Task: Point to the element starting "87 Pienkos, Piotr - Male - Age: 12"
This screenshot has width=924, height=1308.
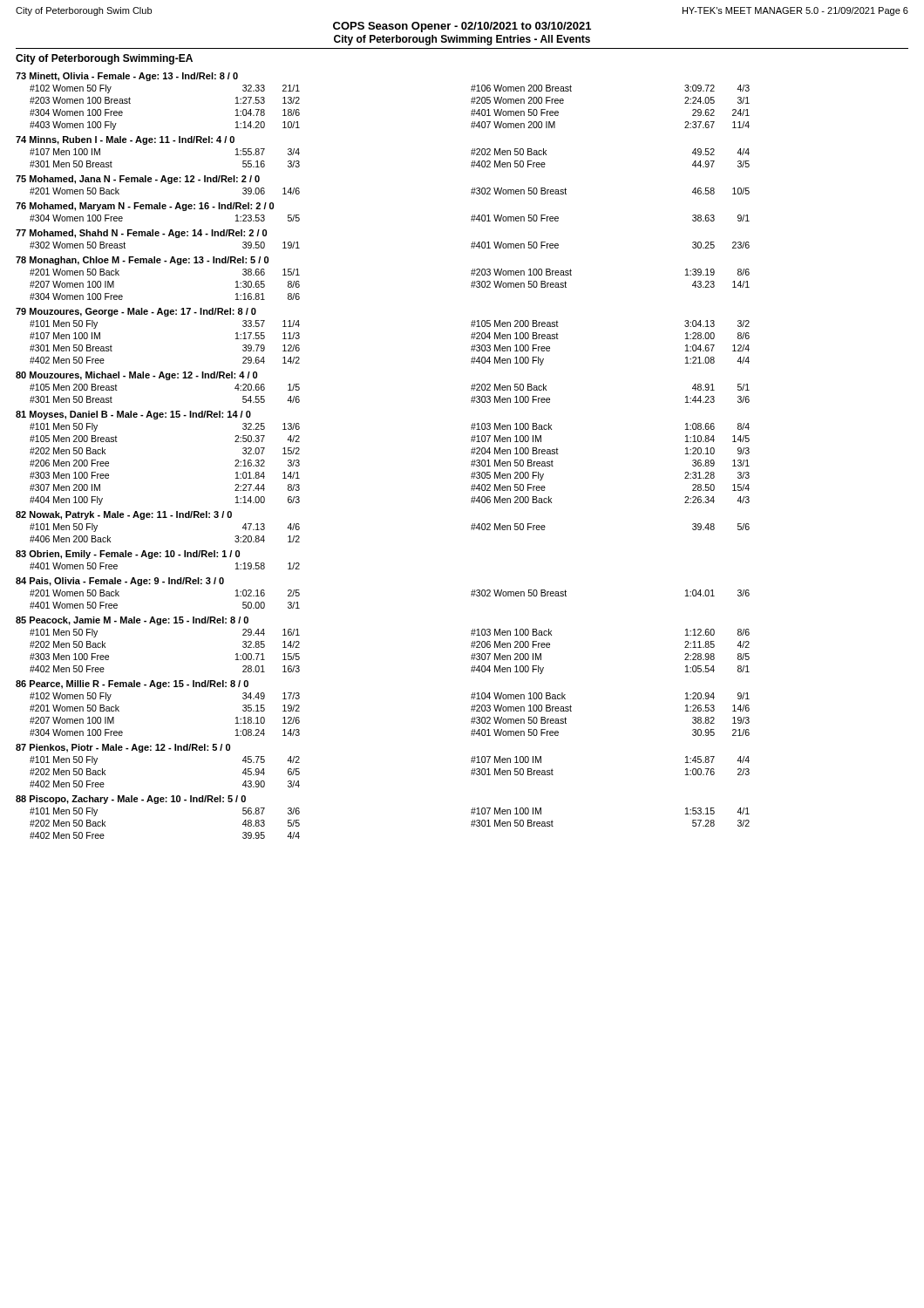Action: coord(462,766)
